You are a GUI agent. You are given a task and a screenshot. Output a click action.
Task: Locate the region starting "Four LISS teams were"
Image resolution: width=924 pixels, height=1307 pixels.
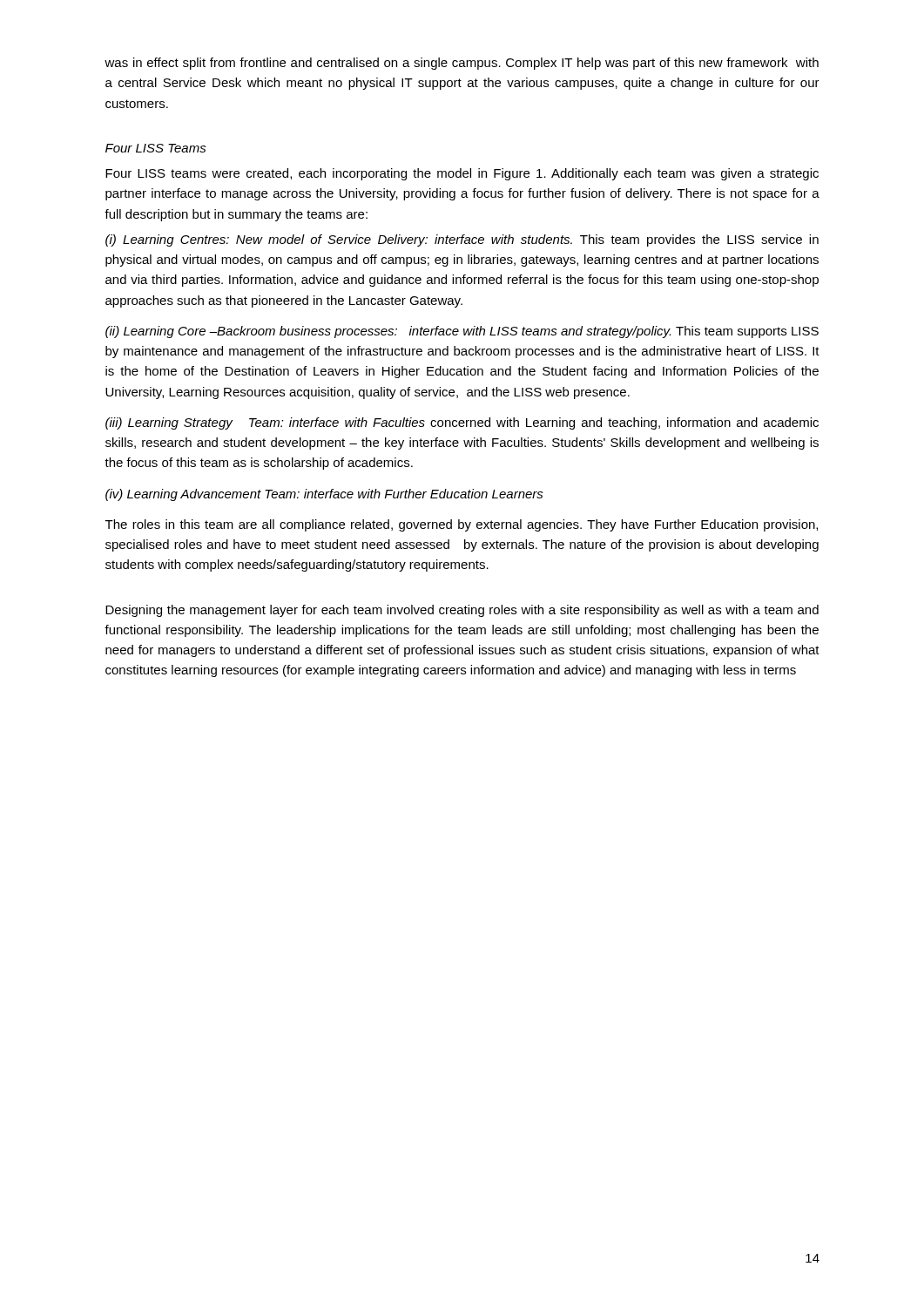pyautogui.click(x=462, y=193)
